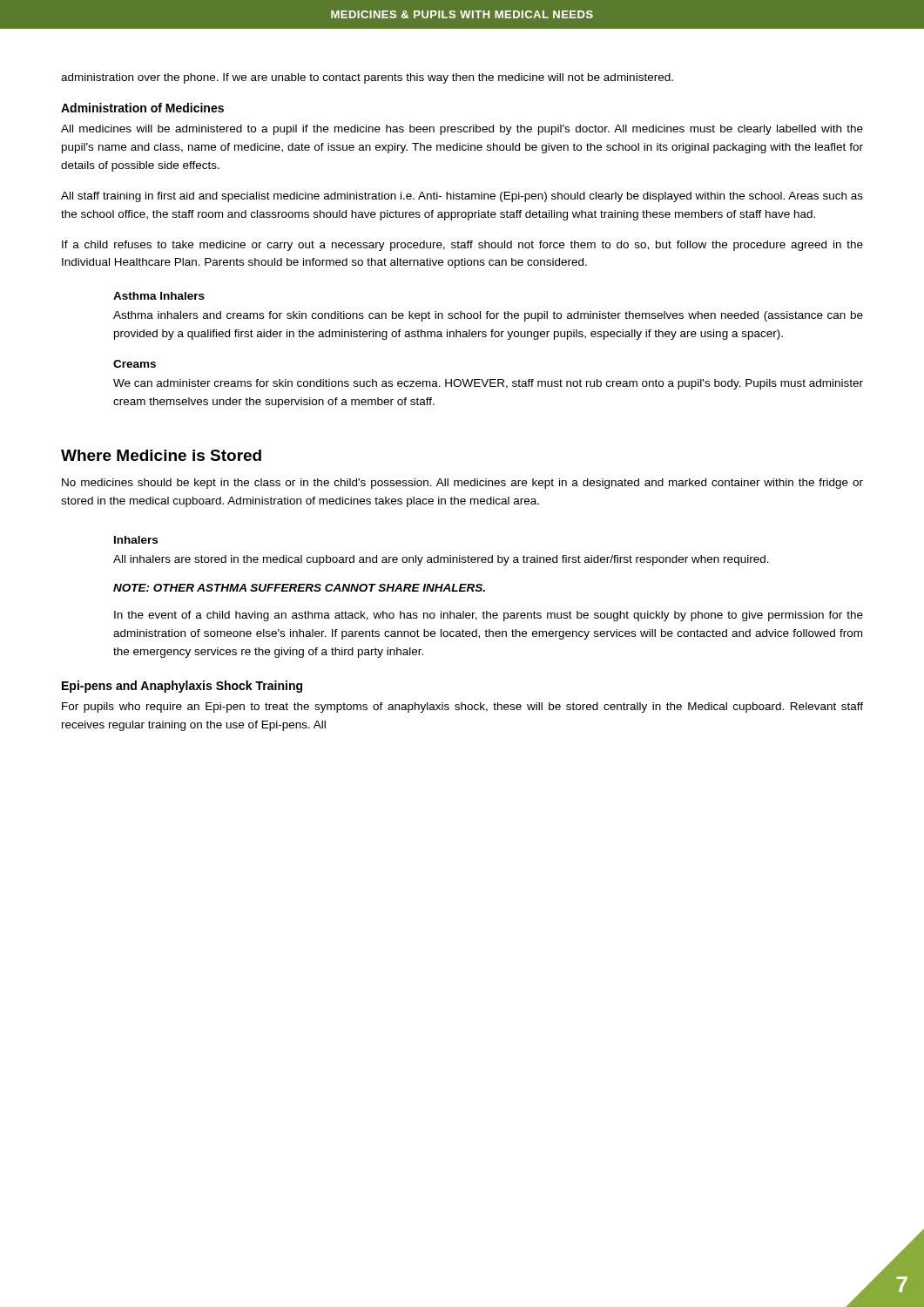This screenshot has width=924, height=1307.
Task: Find the block on this page that starts "For pupils who require an Epi-pen to treat"
Action: click(462, 715)
